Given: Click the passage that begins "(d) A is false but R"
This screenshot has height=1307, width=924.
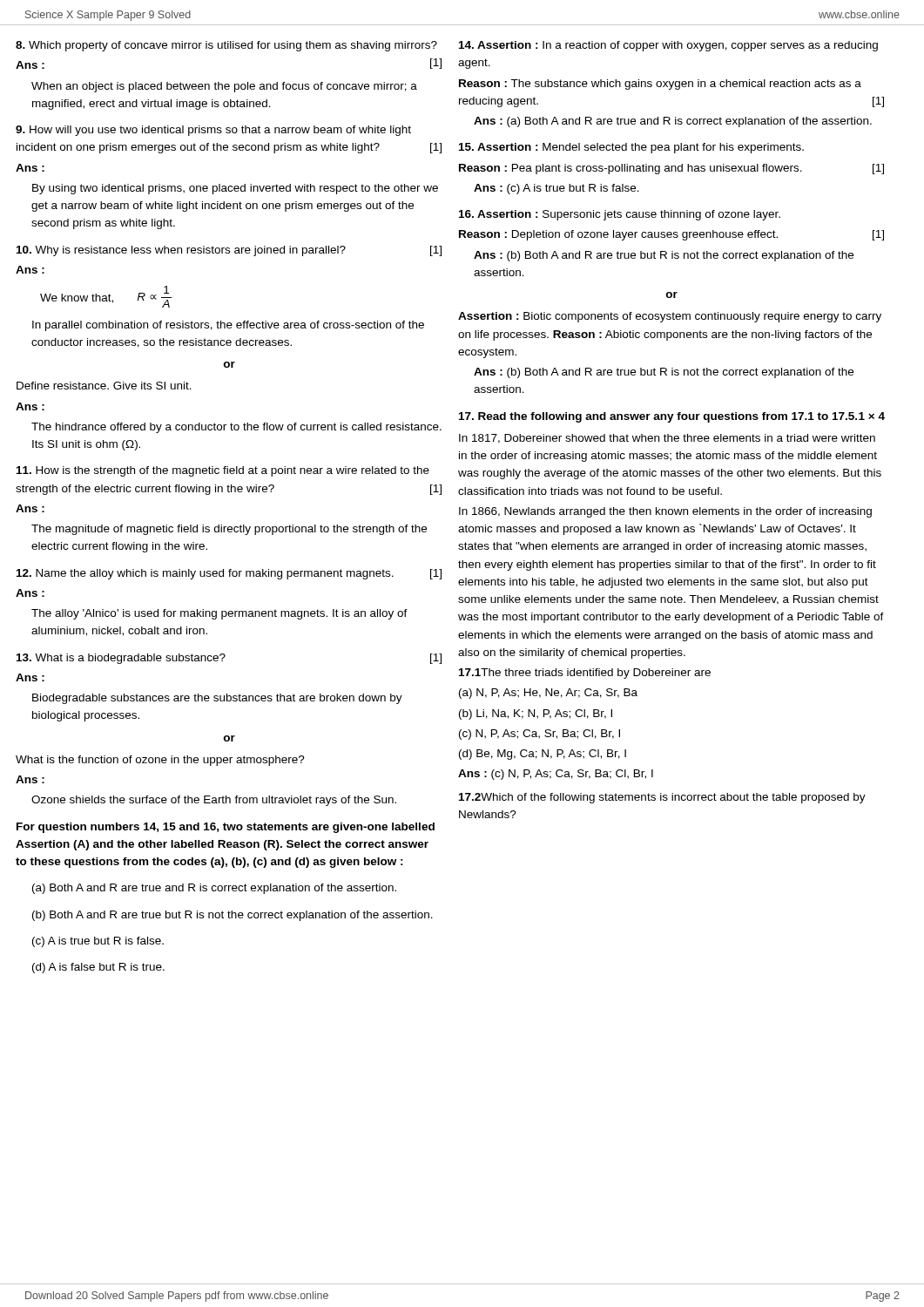Looking at the screenshot, I should click(x=98, y=968).
